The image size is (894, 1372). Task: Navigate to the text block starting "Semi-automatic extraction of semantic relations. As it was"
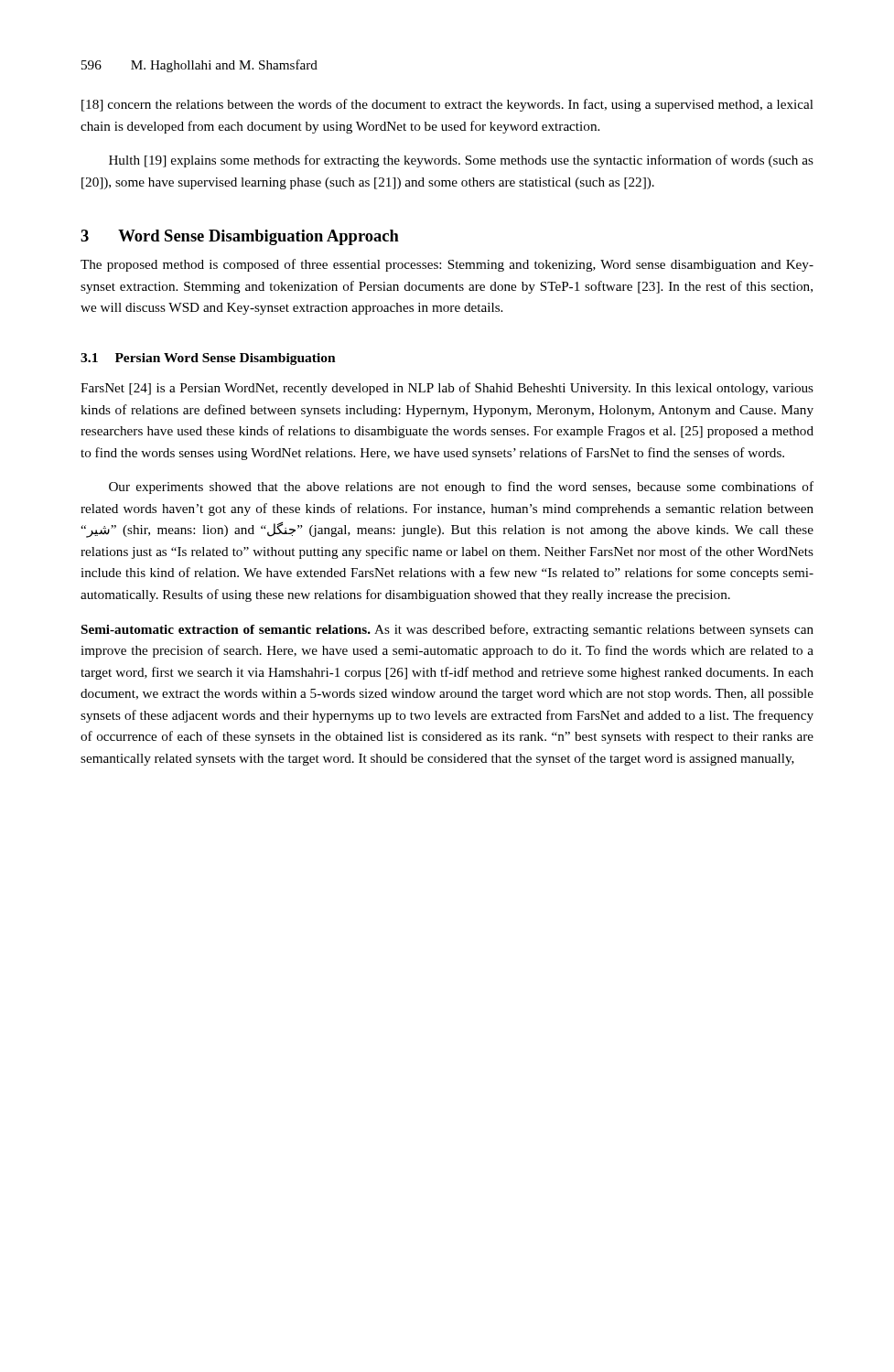[x=447, y=693]
